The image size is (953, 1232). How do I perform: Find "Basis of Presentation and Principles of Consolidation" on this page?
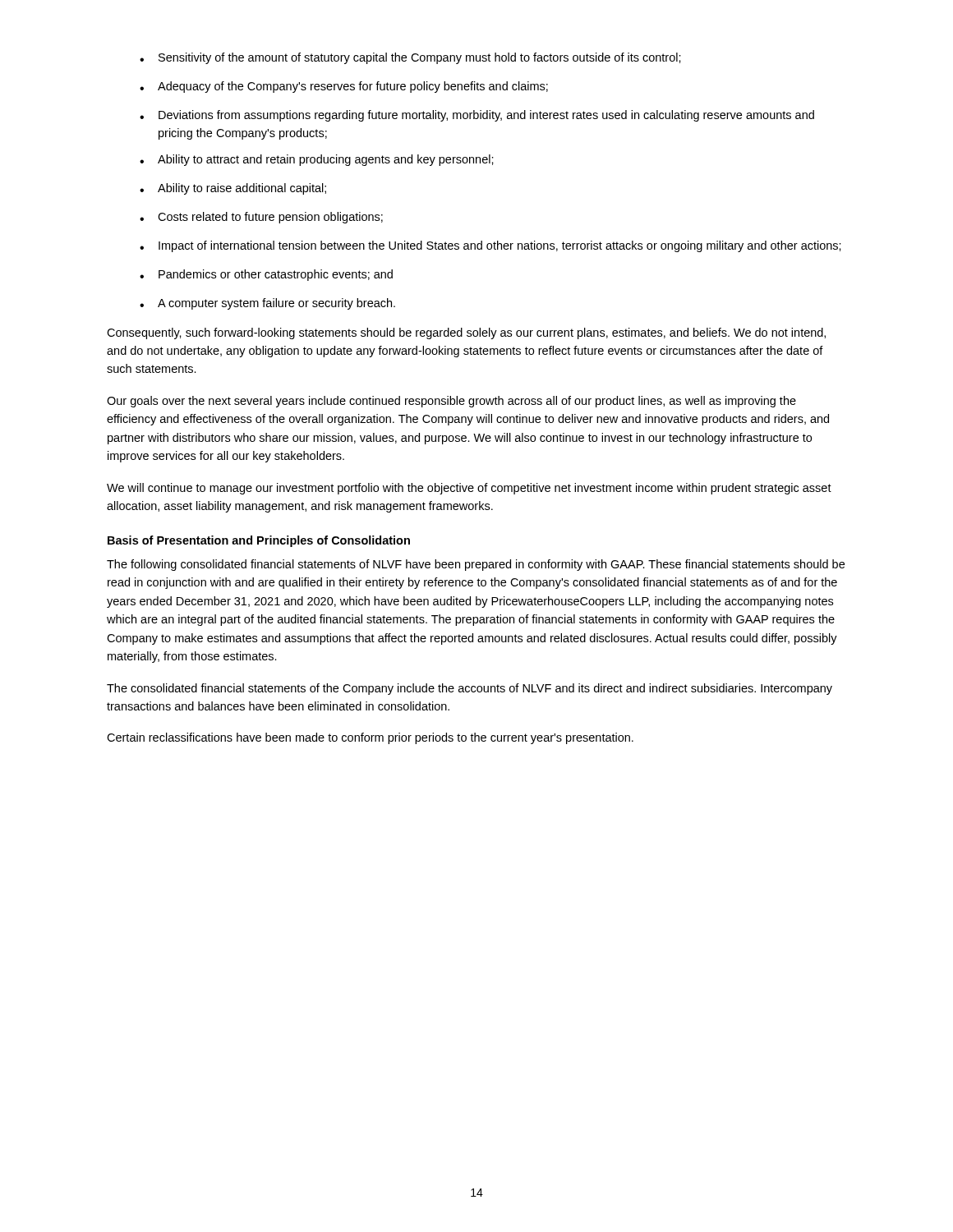(x=259, y=540)
